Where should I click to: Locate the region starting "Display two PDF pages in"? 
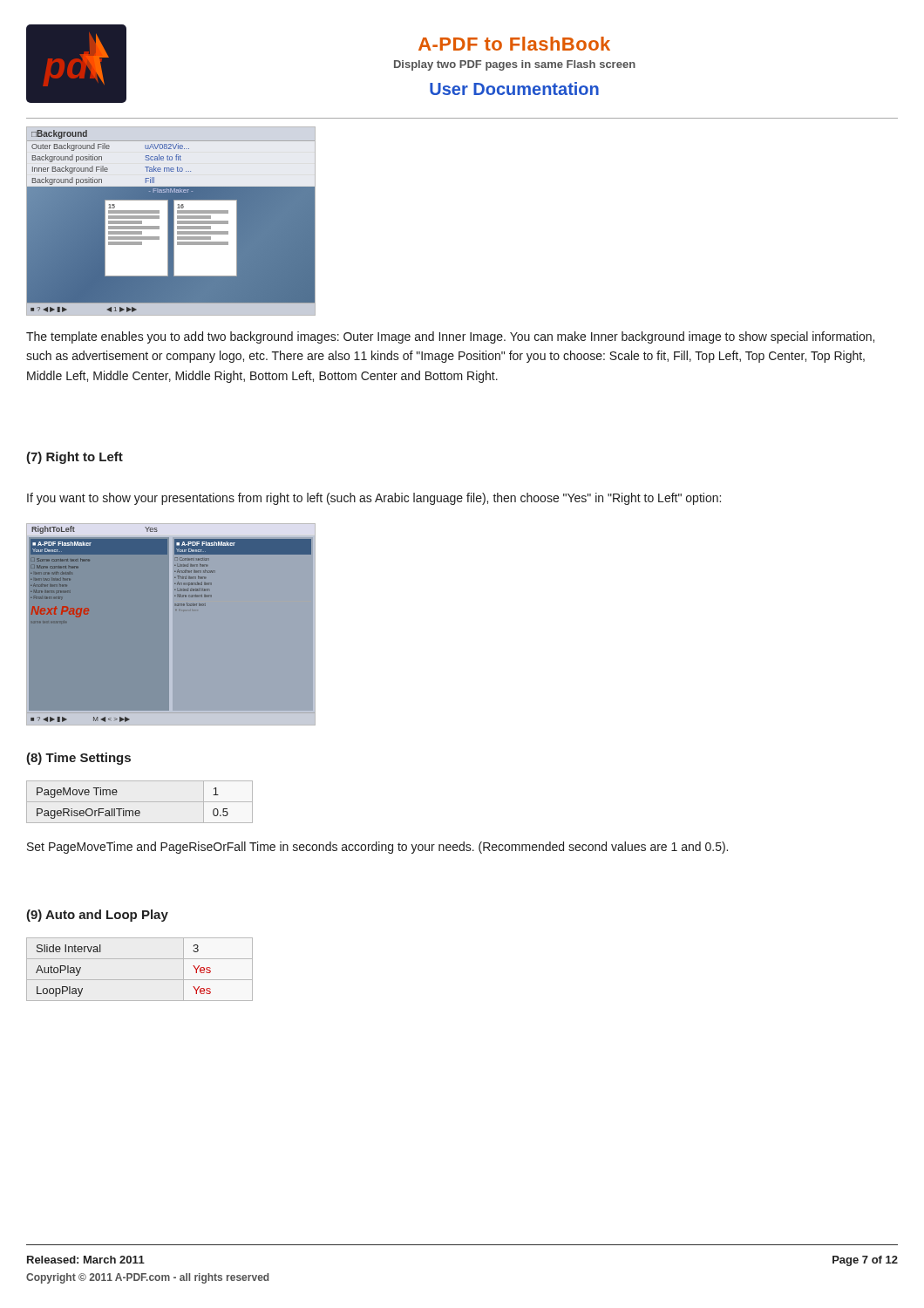click(x=514, y=64)
